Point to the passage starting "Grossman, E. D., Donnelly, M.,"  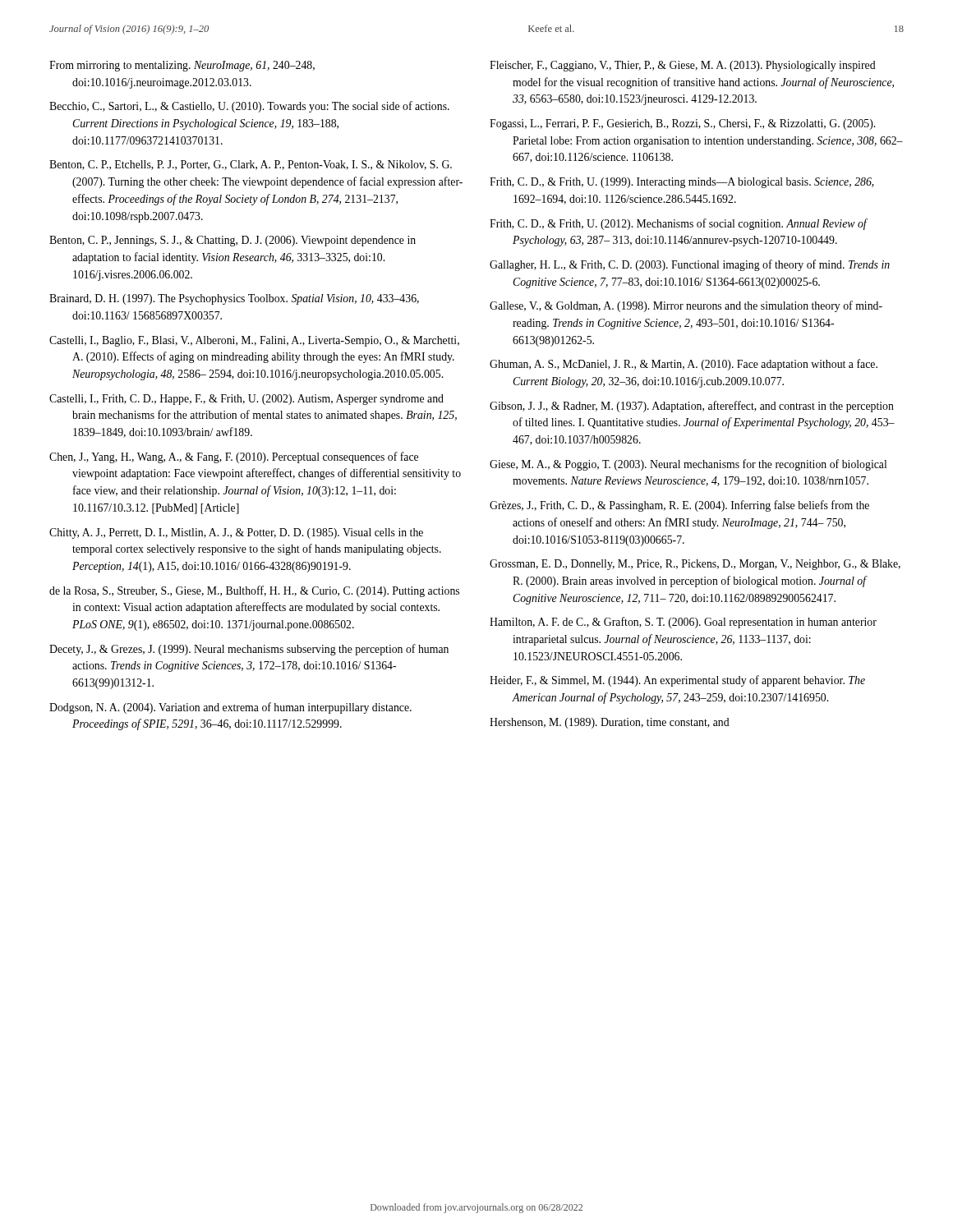tap(695, 581)
